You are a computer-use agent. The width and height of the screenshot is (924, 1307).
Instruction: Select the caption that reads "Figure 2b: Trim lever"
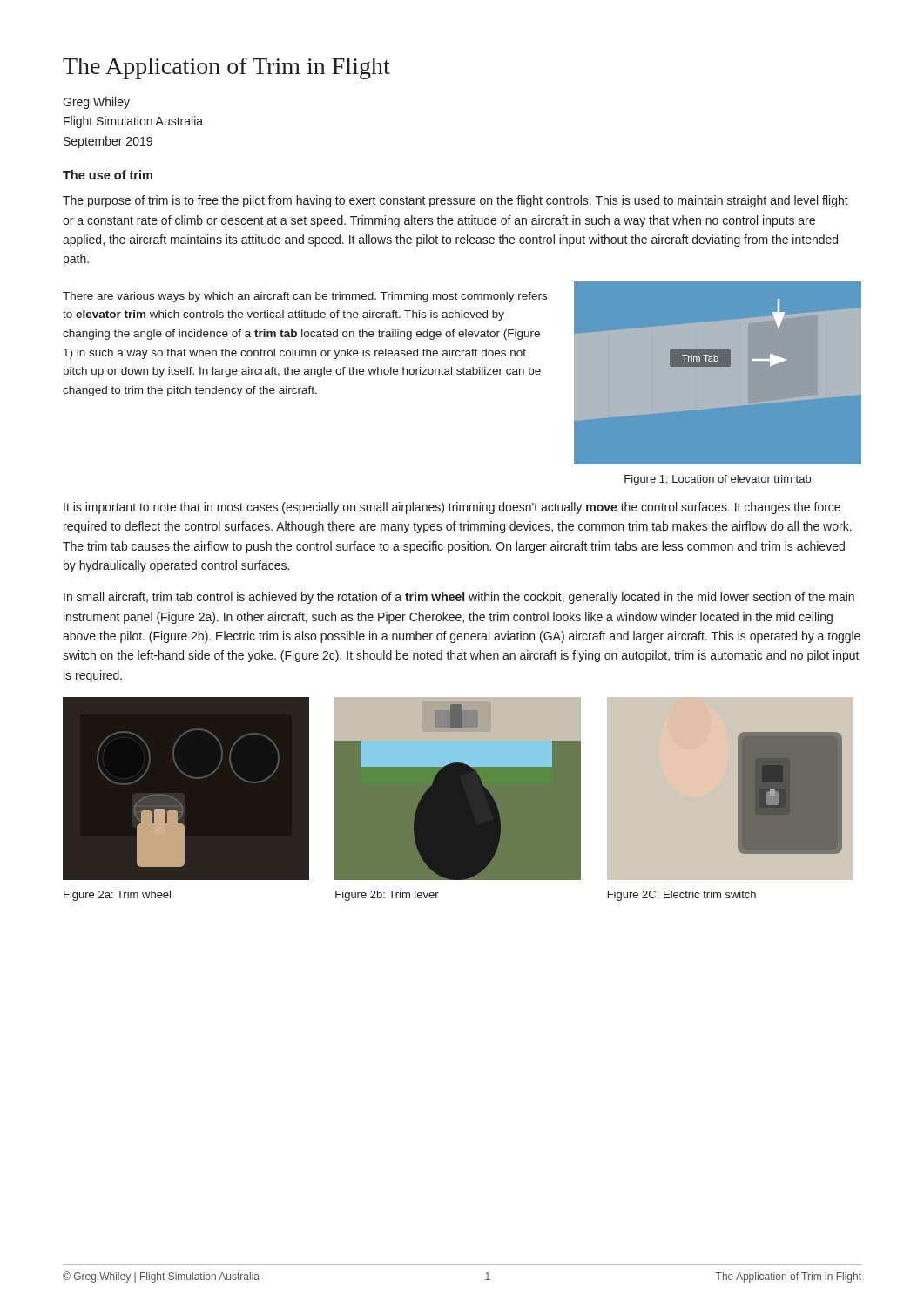pyautogui.click(x=387, y=895)
